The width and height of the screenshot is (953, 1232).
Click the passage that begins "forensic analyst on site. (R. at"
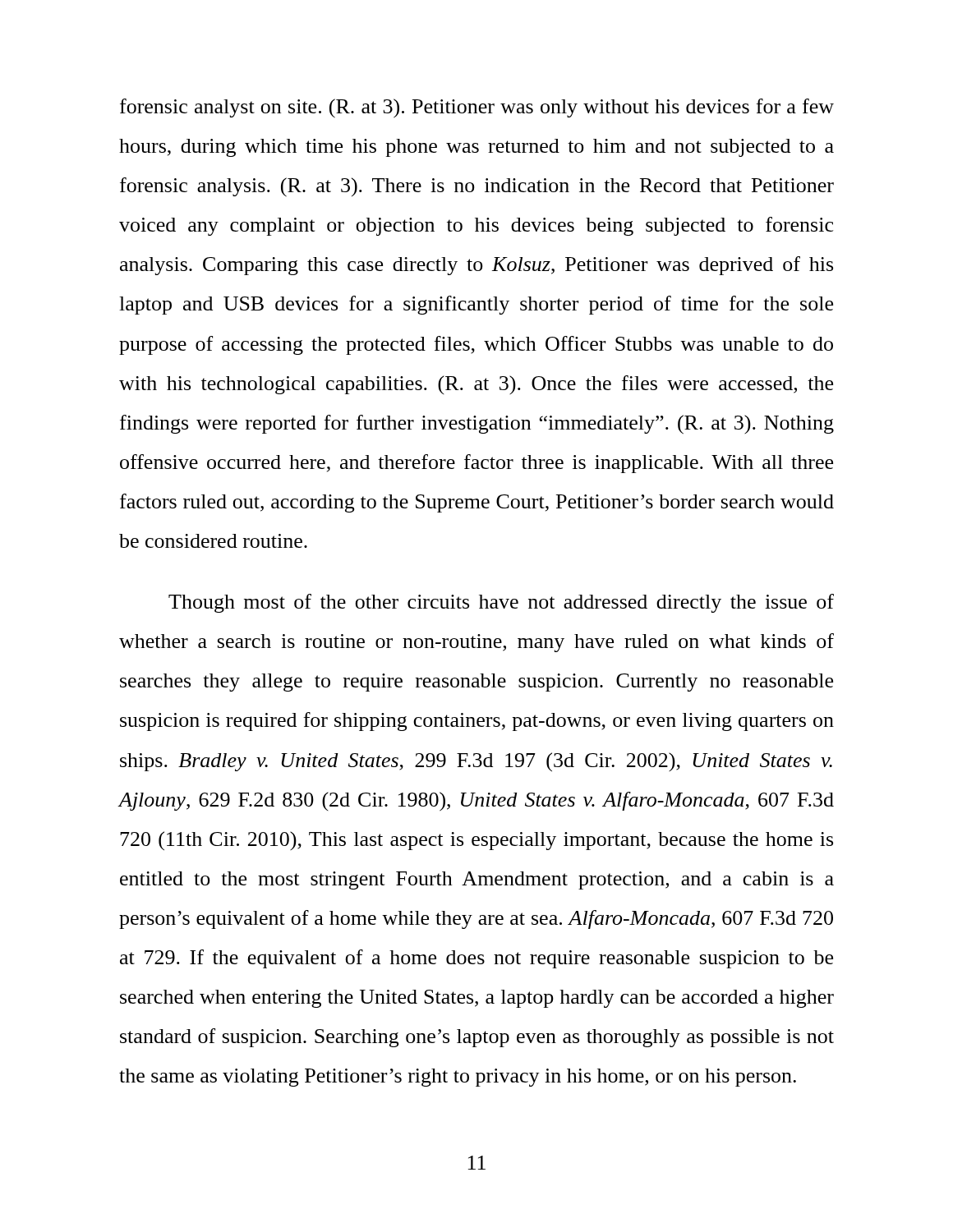(x=477, y=108)
